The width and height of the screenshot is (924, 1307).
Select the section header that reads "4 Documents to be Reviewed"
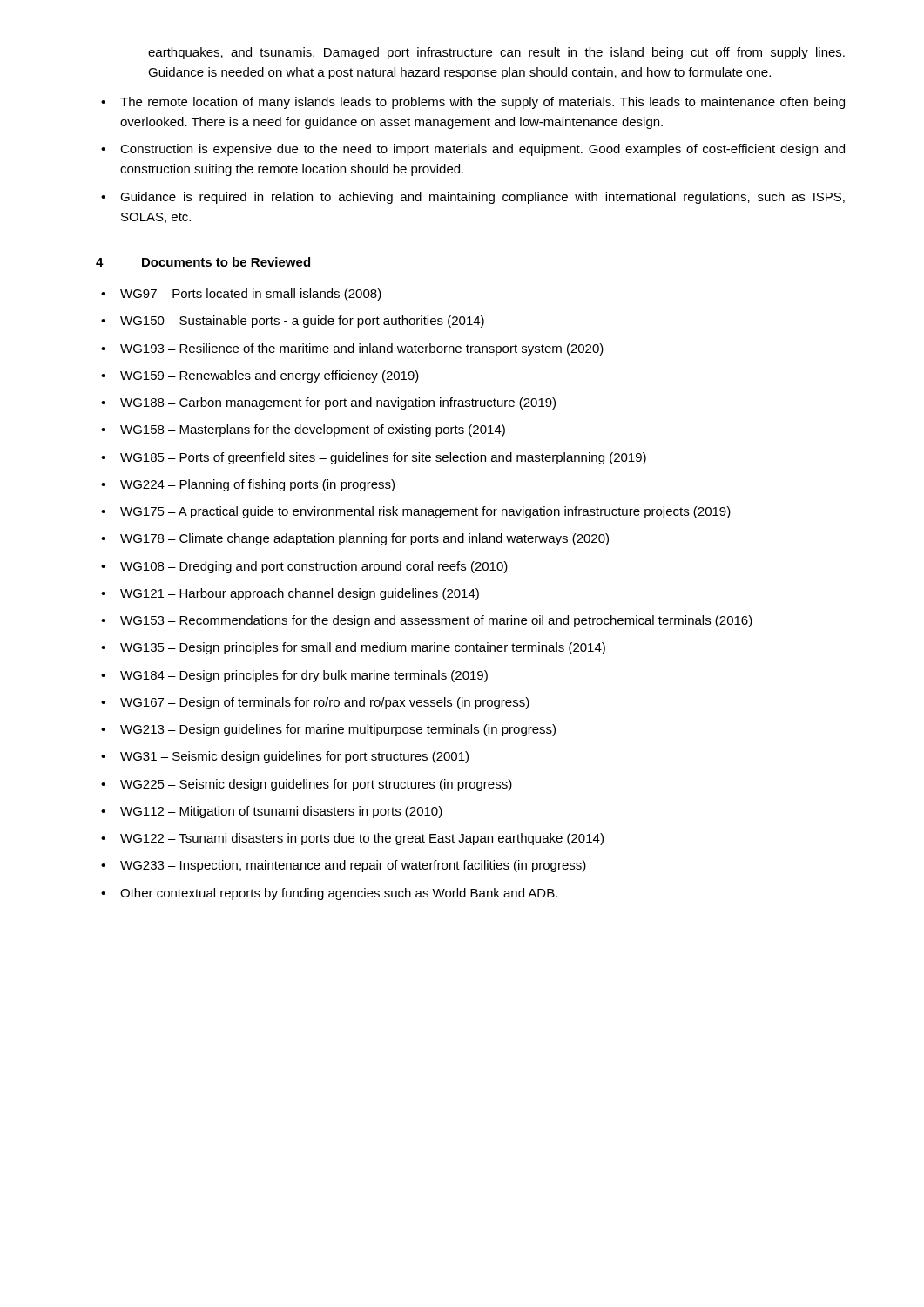pyautogui.click(x=203, y=262)
